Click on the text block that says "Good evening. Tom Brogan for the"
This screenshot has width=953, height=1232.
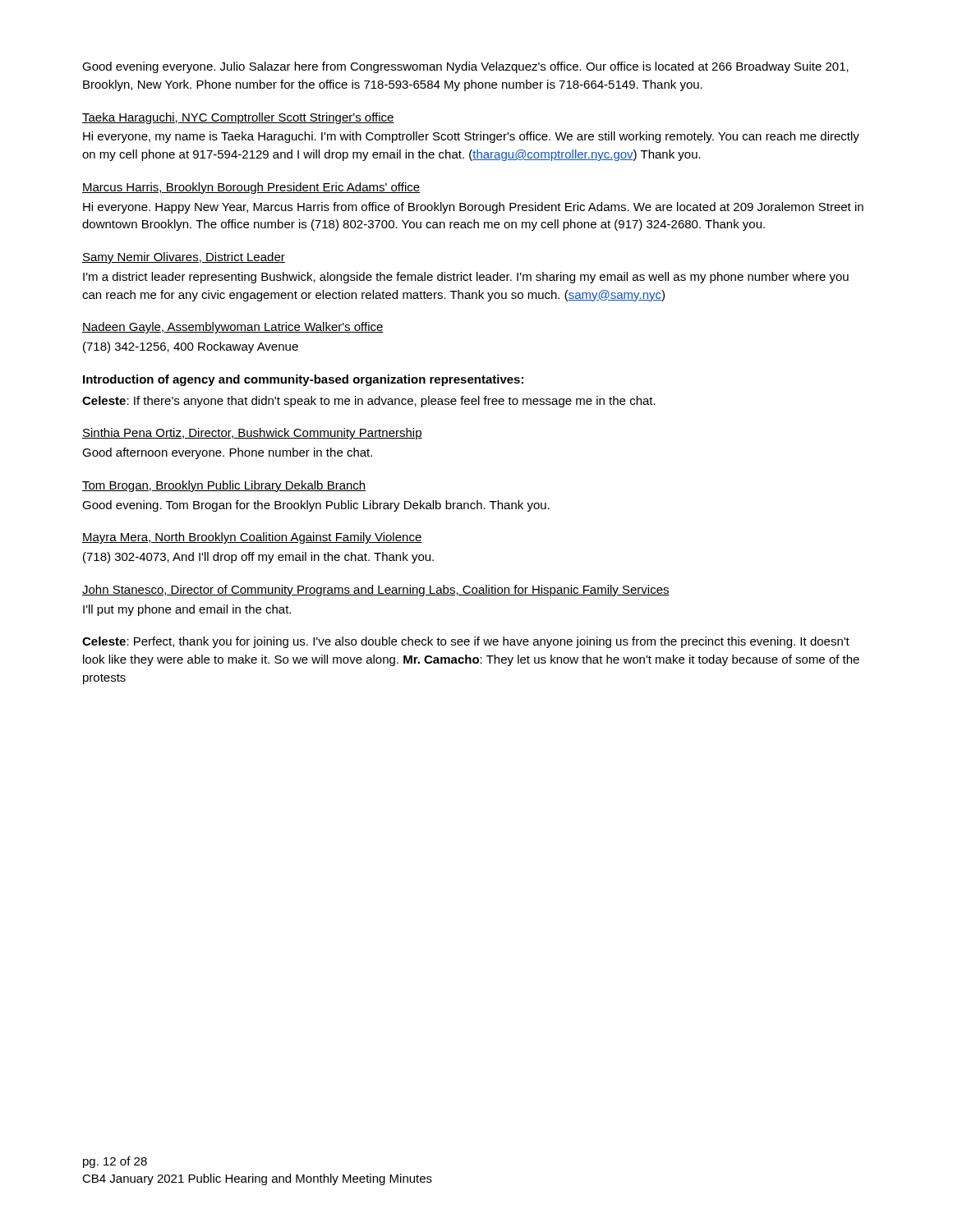[316, 504]
